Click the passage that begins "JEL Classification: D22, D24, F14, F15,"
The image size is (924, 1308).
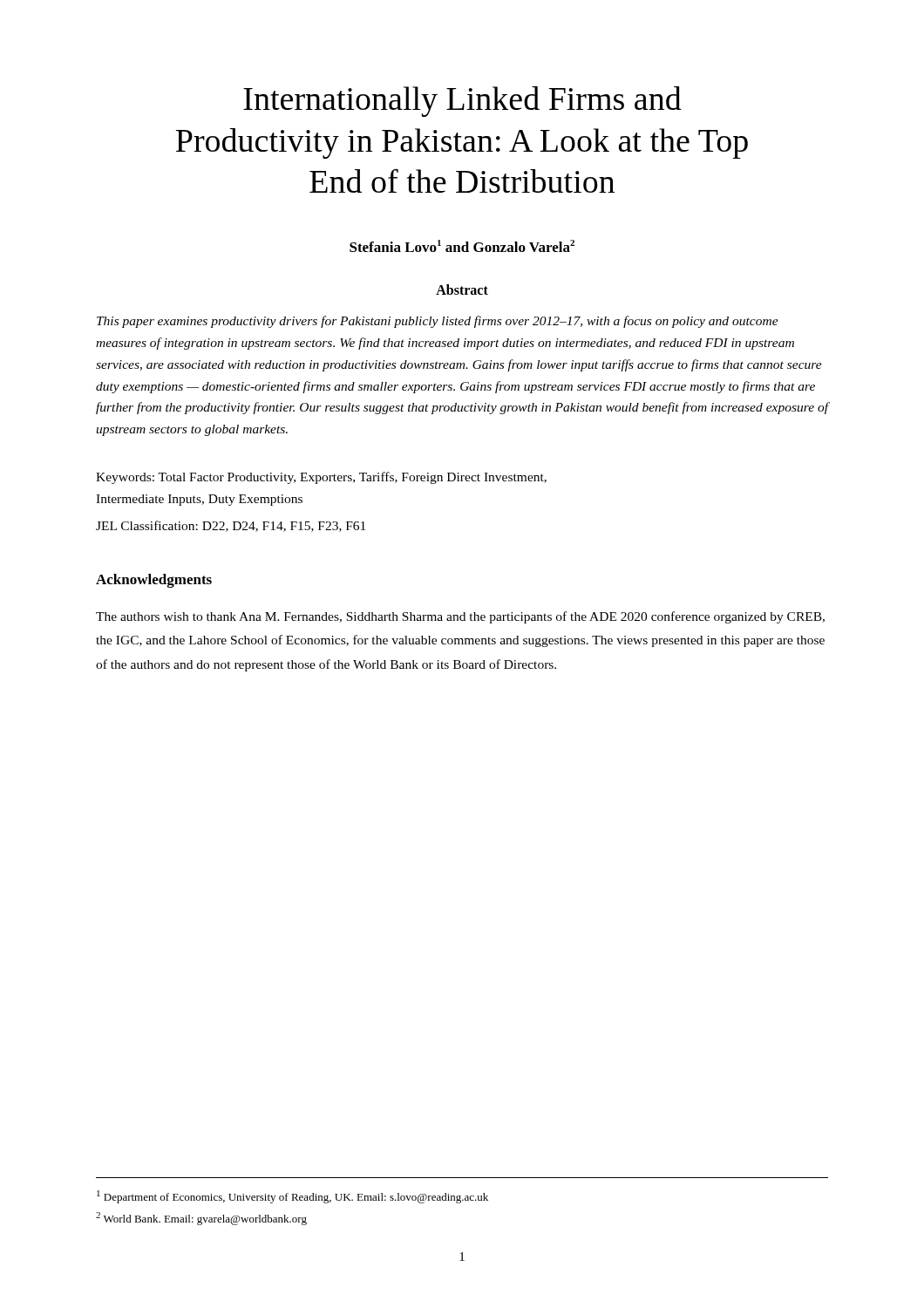[x=231, y=525]
